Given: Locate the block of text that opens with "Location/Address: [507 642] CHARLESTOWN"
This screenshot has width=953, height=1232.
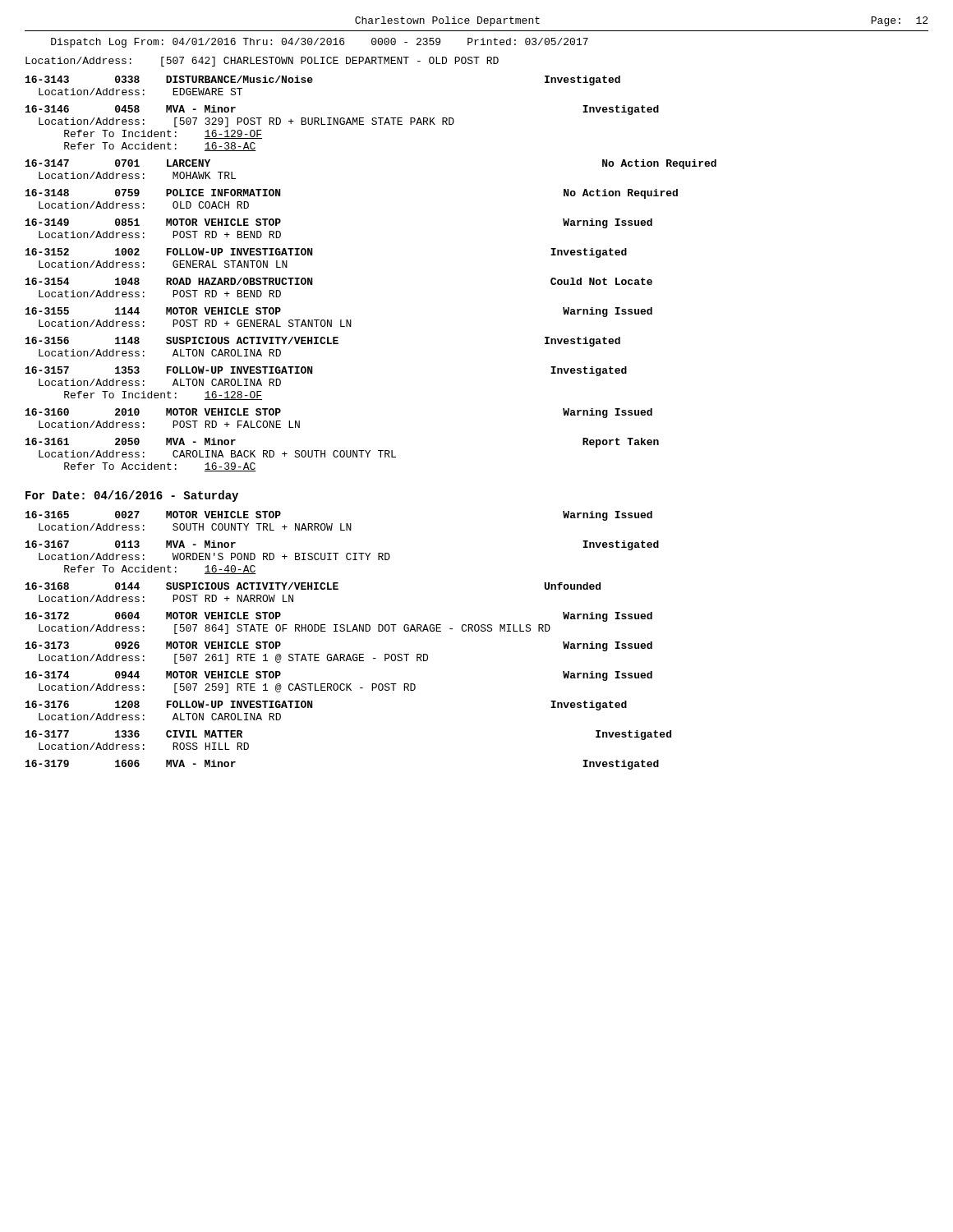Looking at the screenshot, I should (262, 61).
